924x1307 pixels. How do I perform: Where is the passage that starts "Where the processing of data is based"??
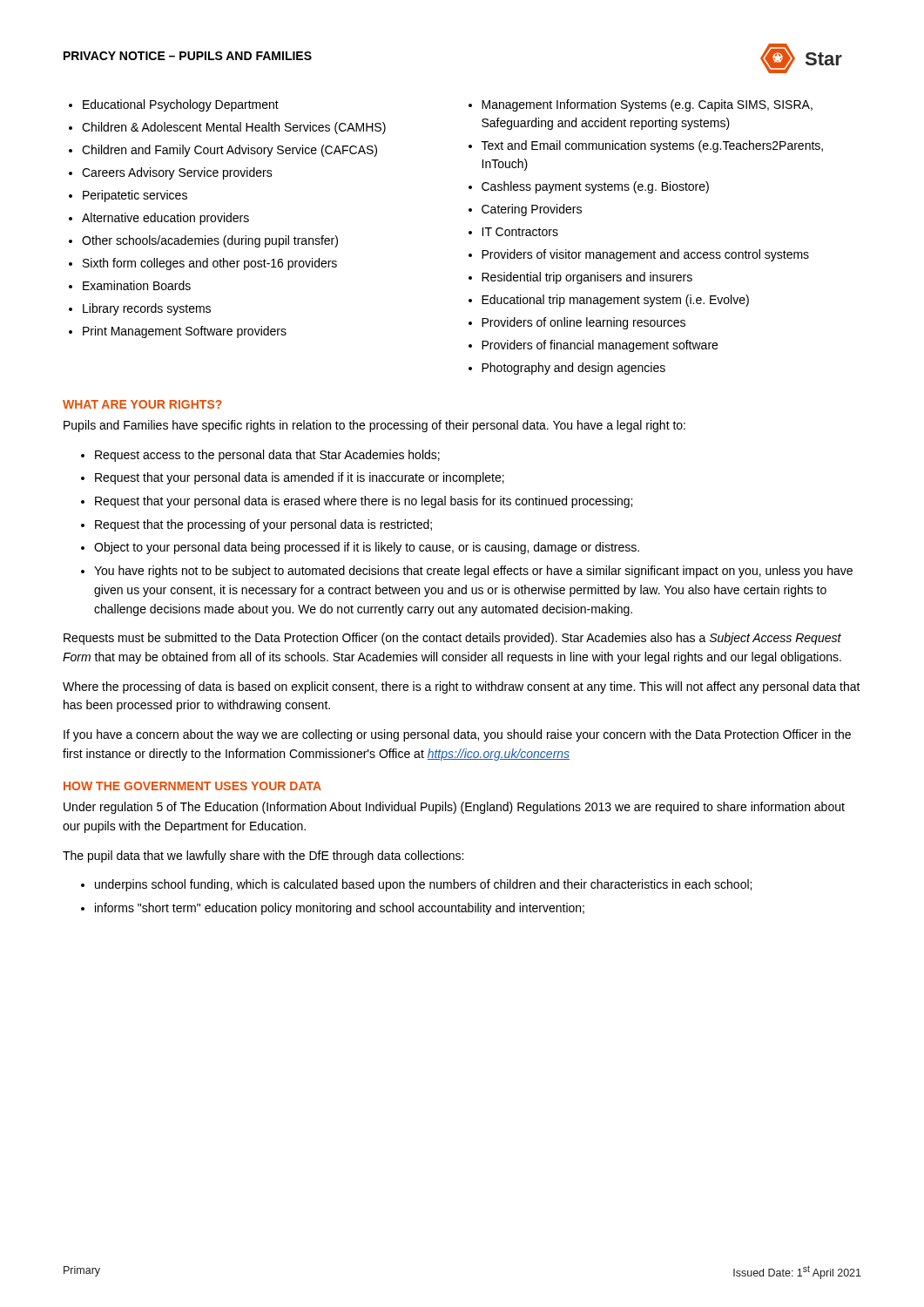coord(461,696)
